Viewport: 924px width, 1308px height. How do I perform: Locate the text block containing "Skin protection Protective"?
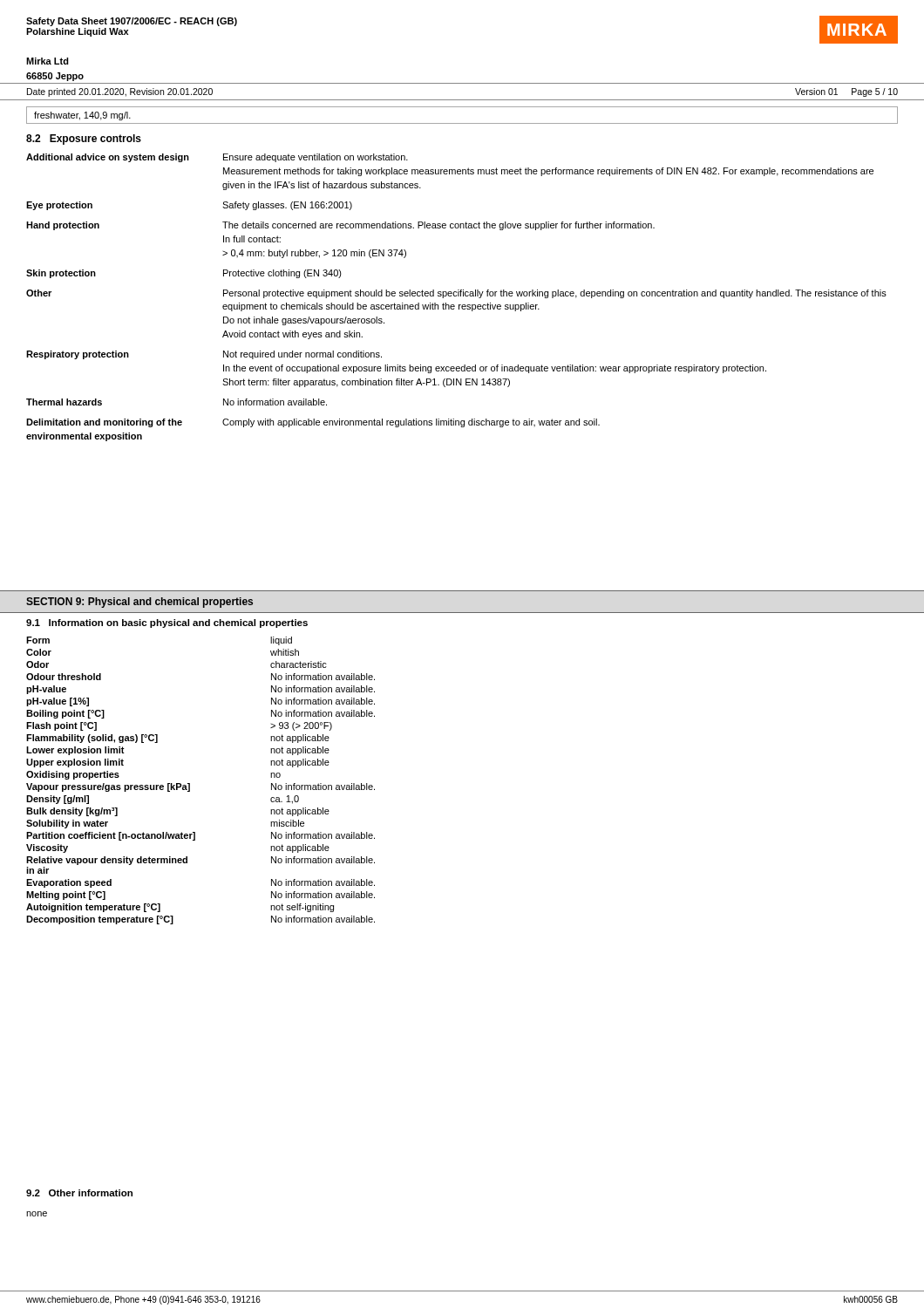tap(67, 273)
